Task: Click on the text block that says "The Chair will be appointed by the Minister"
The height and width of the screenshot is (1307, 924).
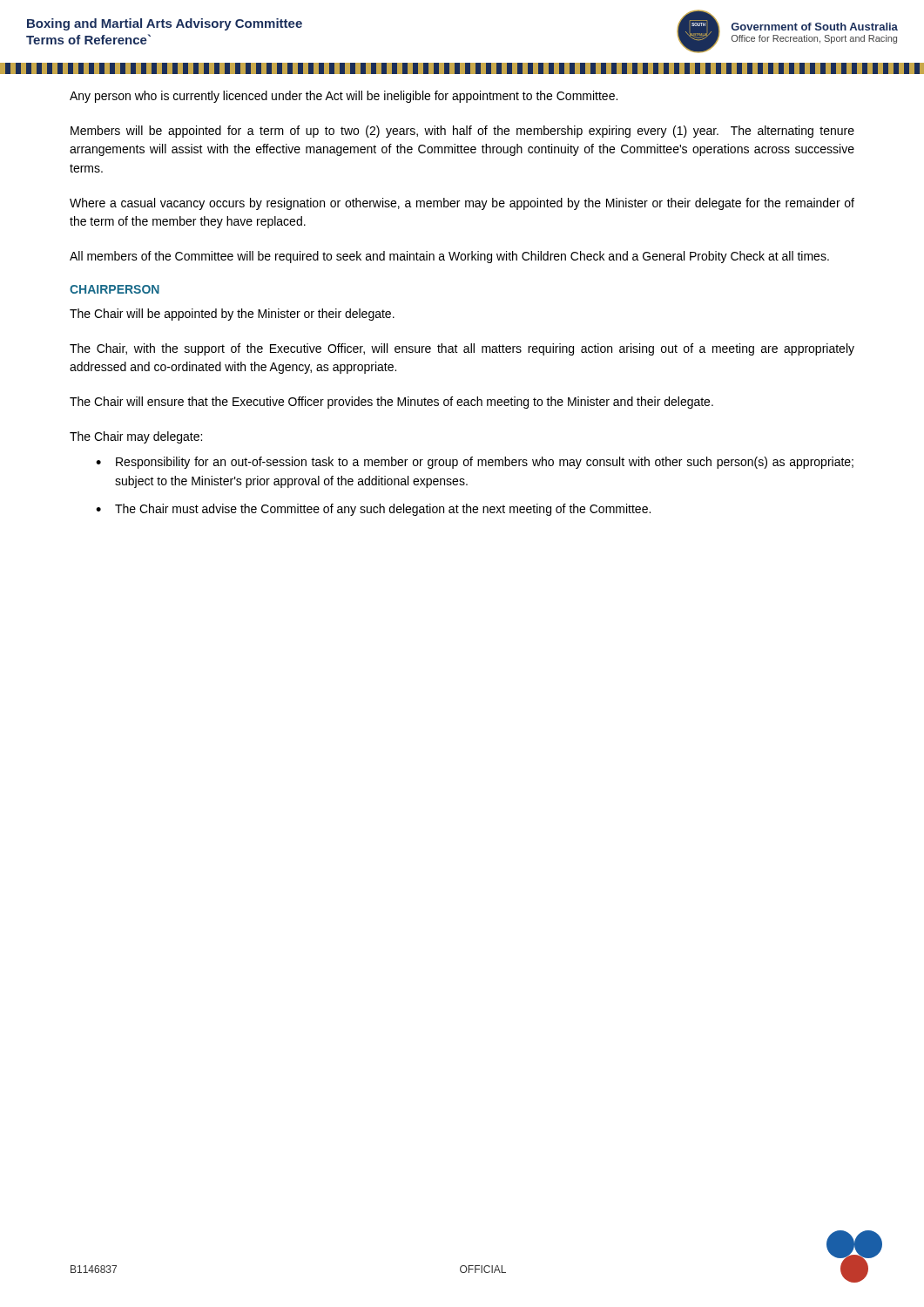Action: pyautogui.click(x=232, y=313)
